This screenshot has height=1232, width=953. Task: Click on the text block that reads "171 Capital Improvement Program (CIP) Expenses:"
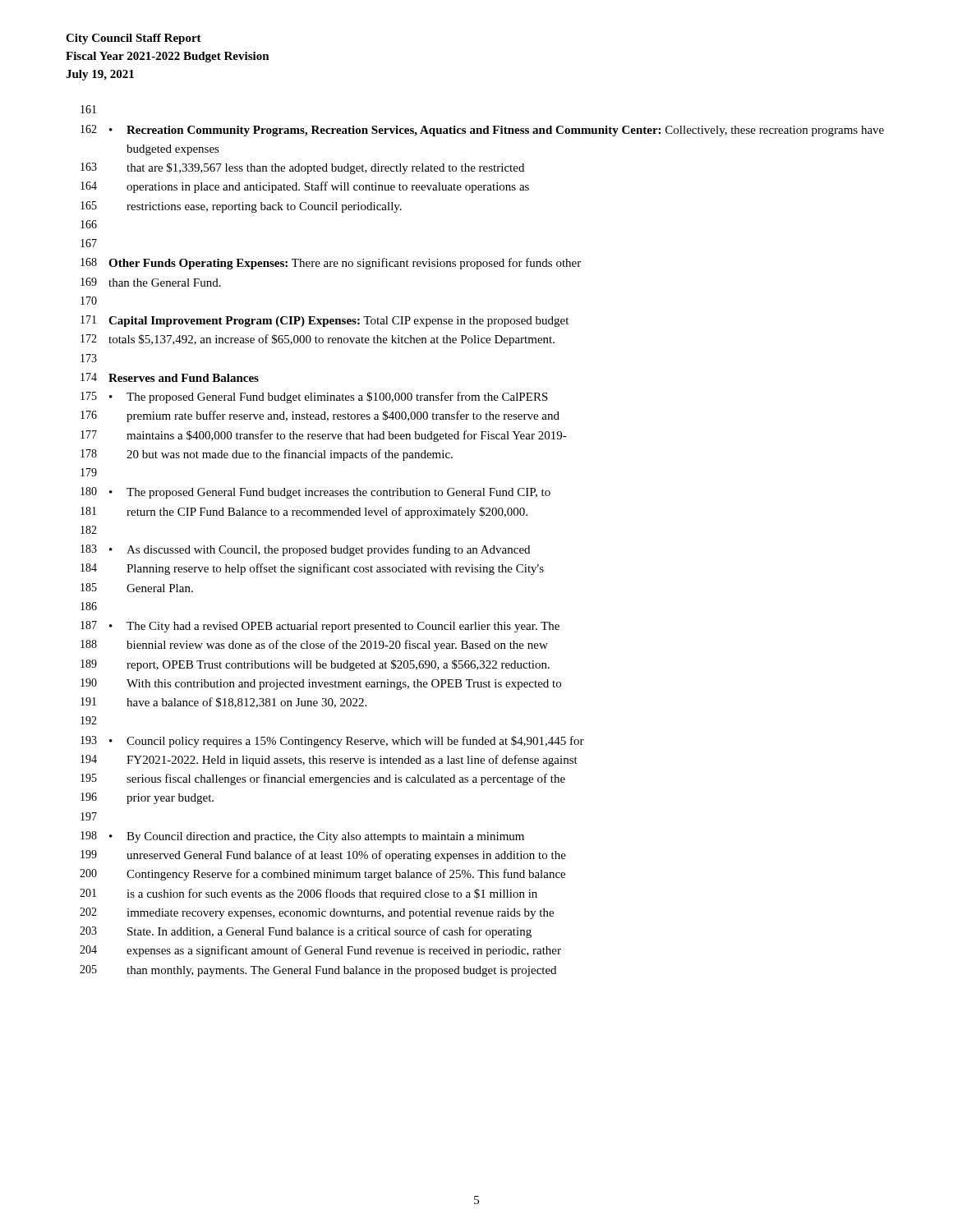[x=476, y=321]
